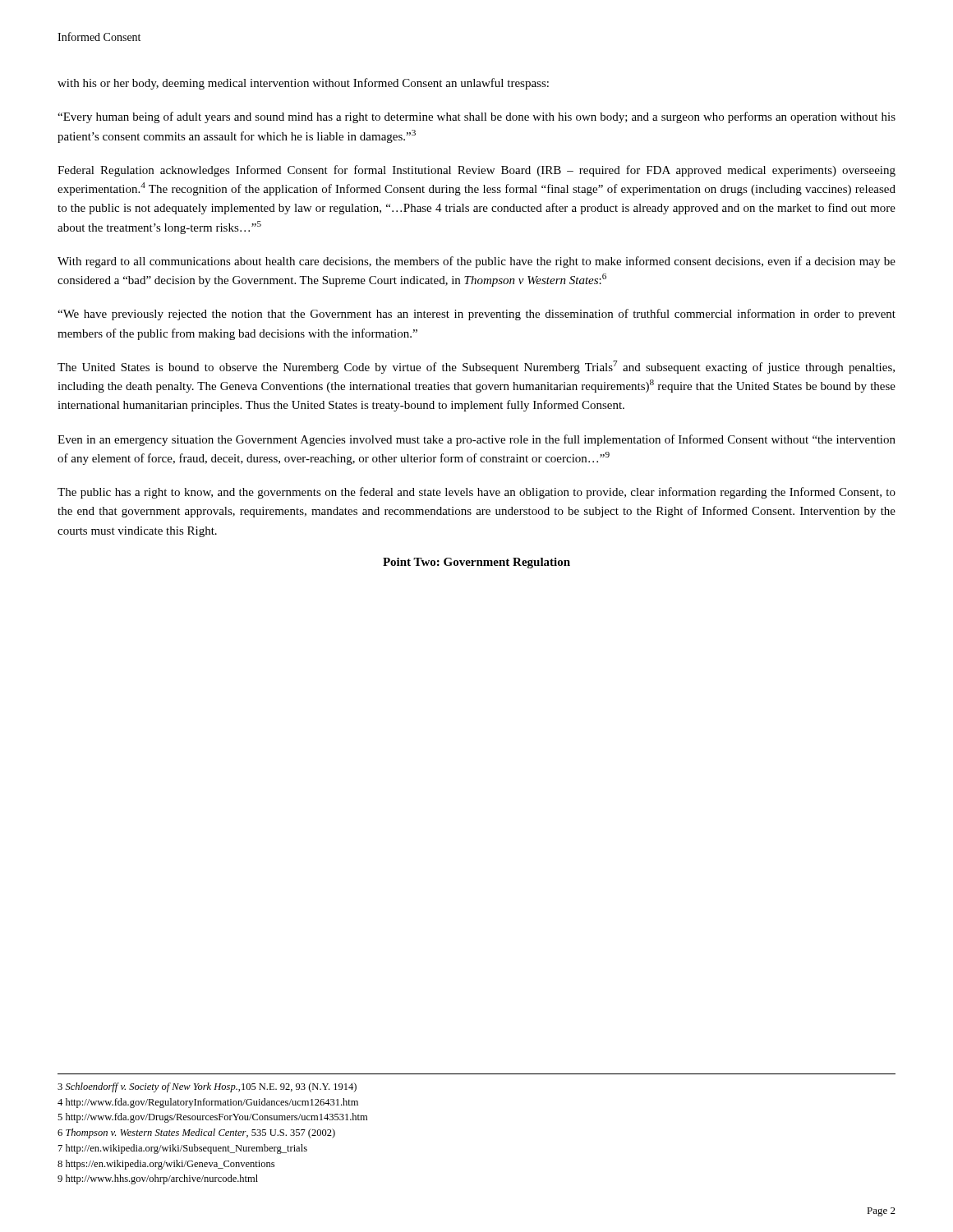Locate the text block that reads "The United States is bound to observe the"
The height and width of the screenshot is (1232, 953).
476,385
